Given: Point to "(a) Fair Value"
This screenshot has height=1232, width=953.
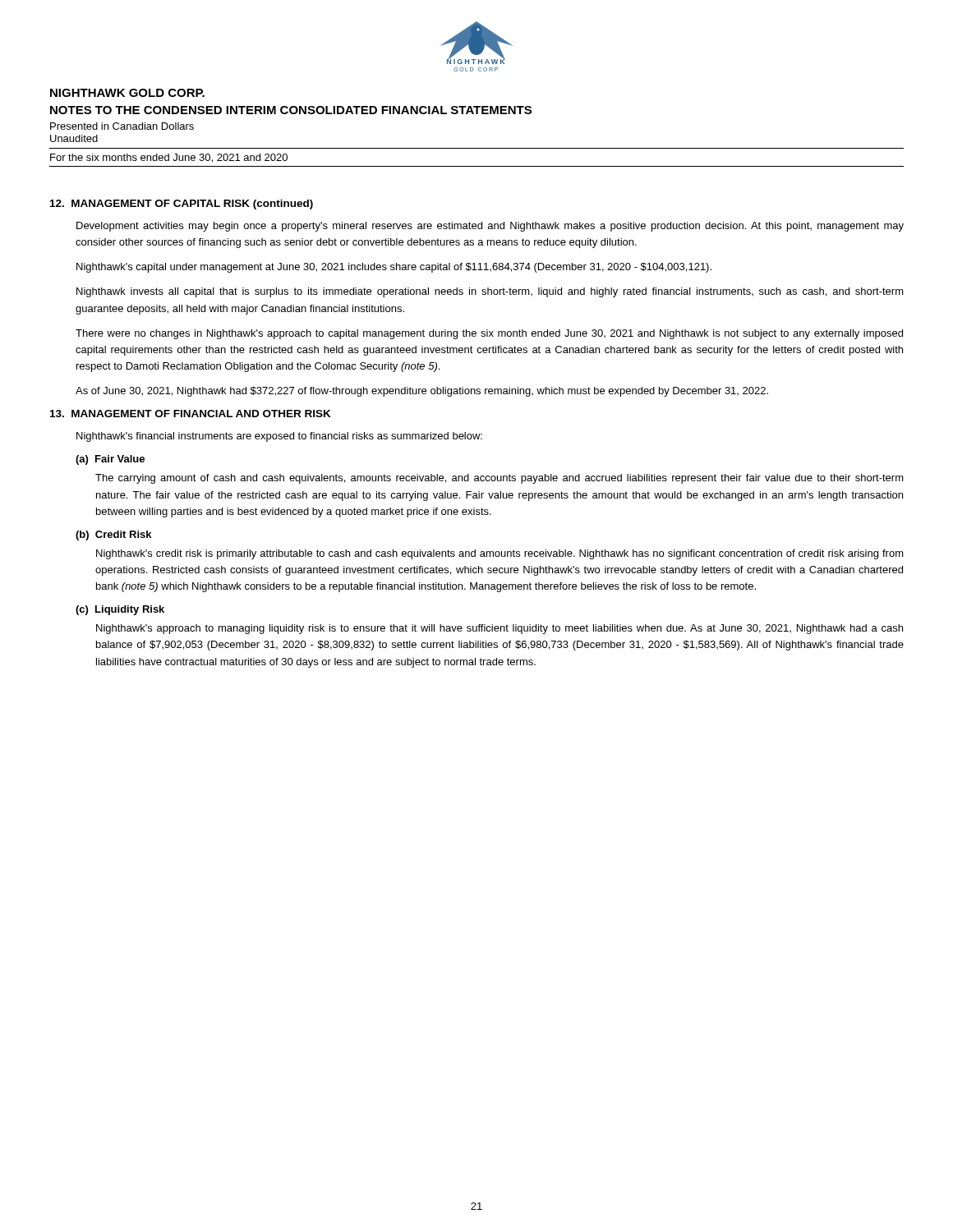Looking at the screenshot, I should coord(110,459).
